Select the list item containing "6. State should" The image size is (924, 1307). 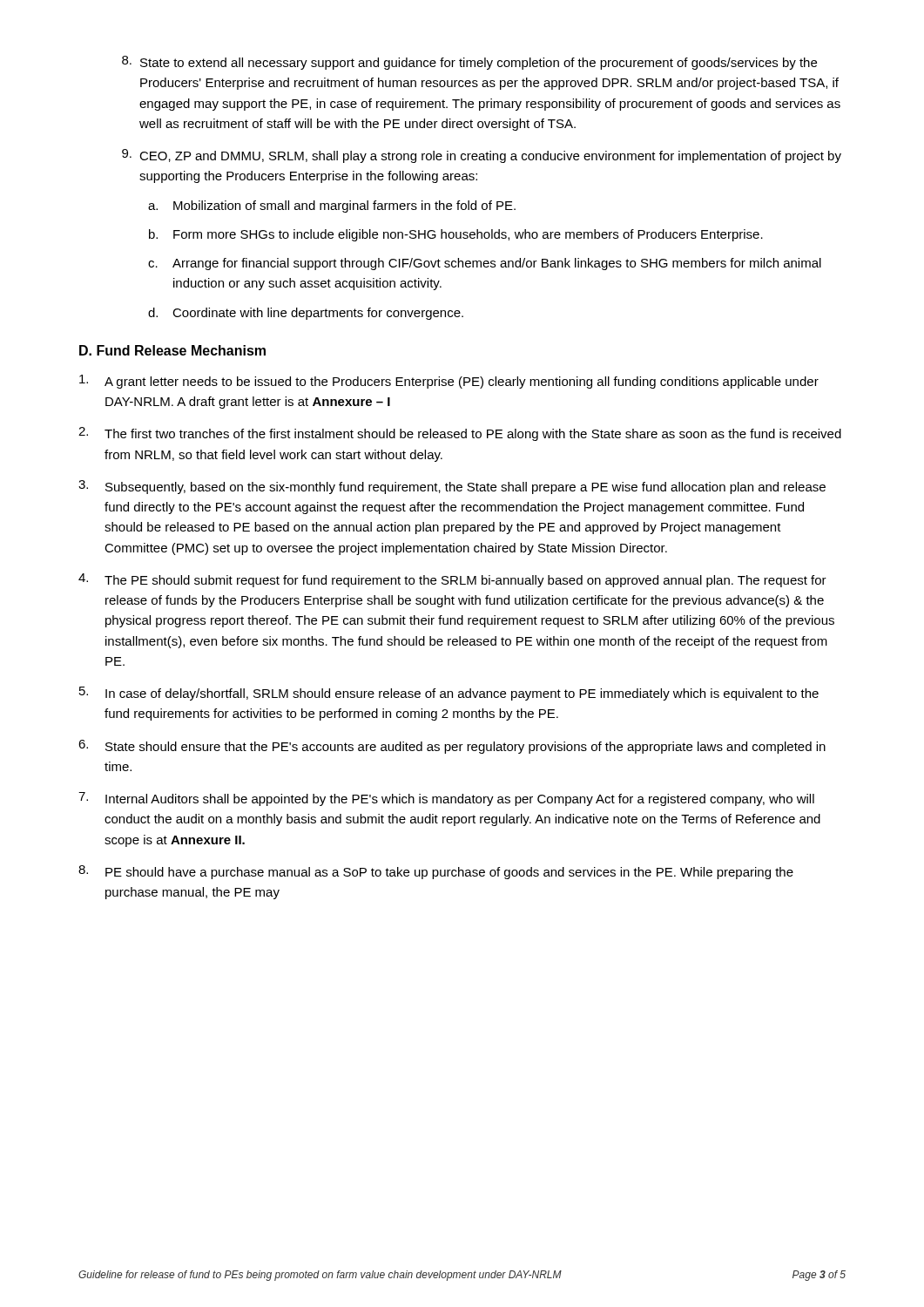point(462,756)
